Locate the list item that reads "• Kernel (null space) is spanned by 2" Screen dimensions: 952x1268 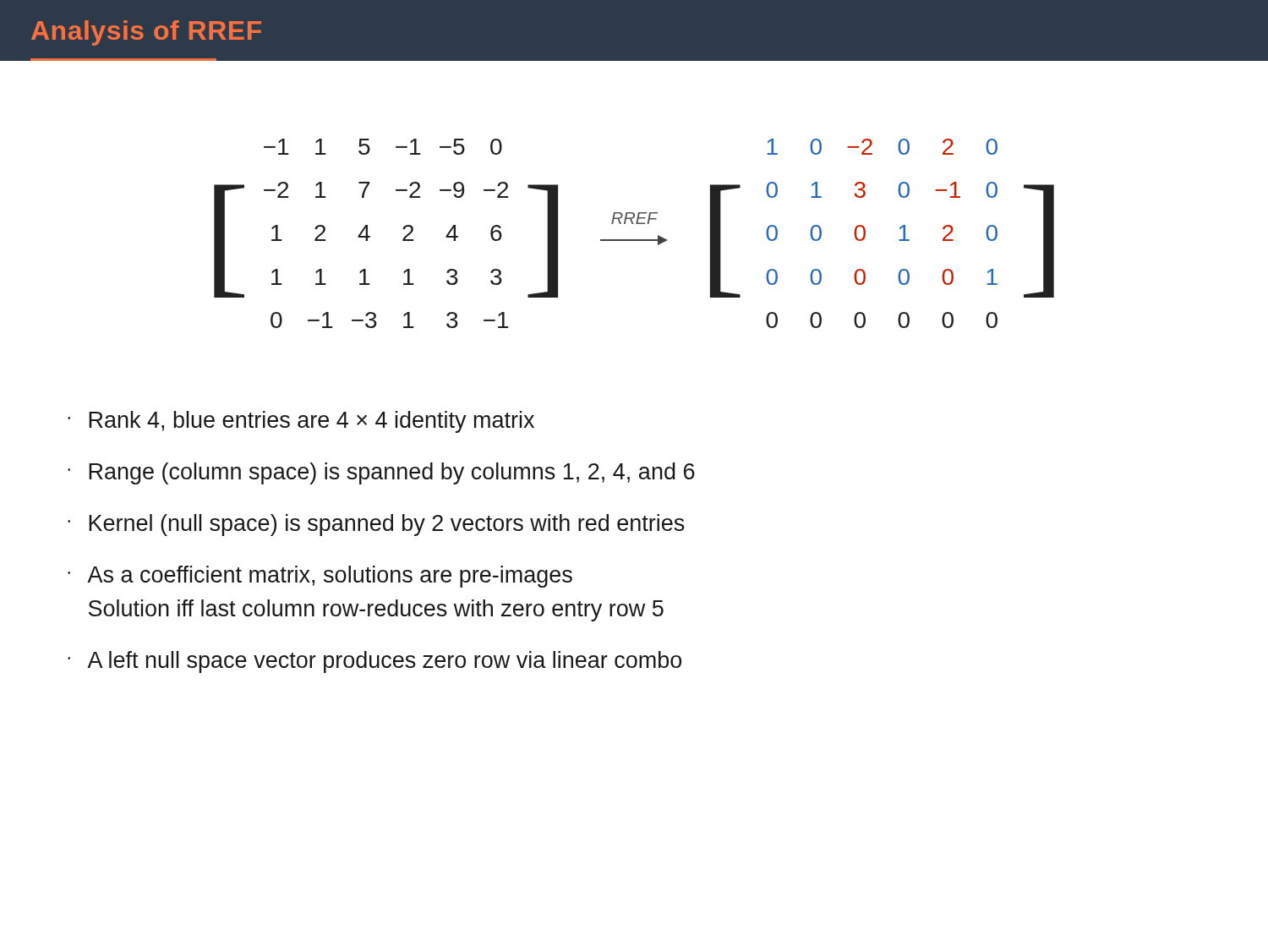click(x=634, y=524)
